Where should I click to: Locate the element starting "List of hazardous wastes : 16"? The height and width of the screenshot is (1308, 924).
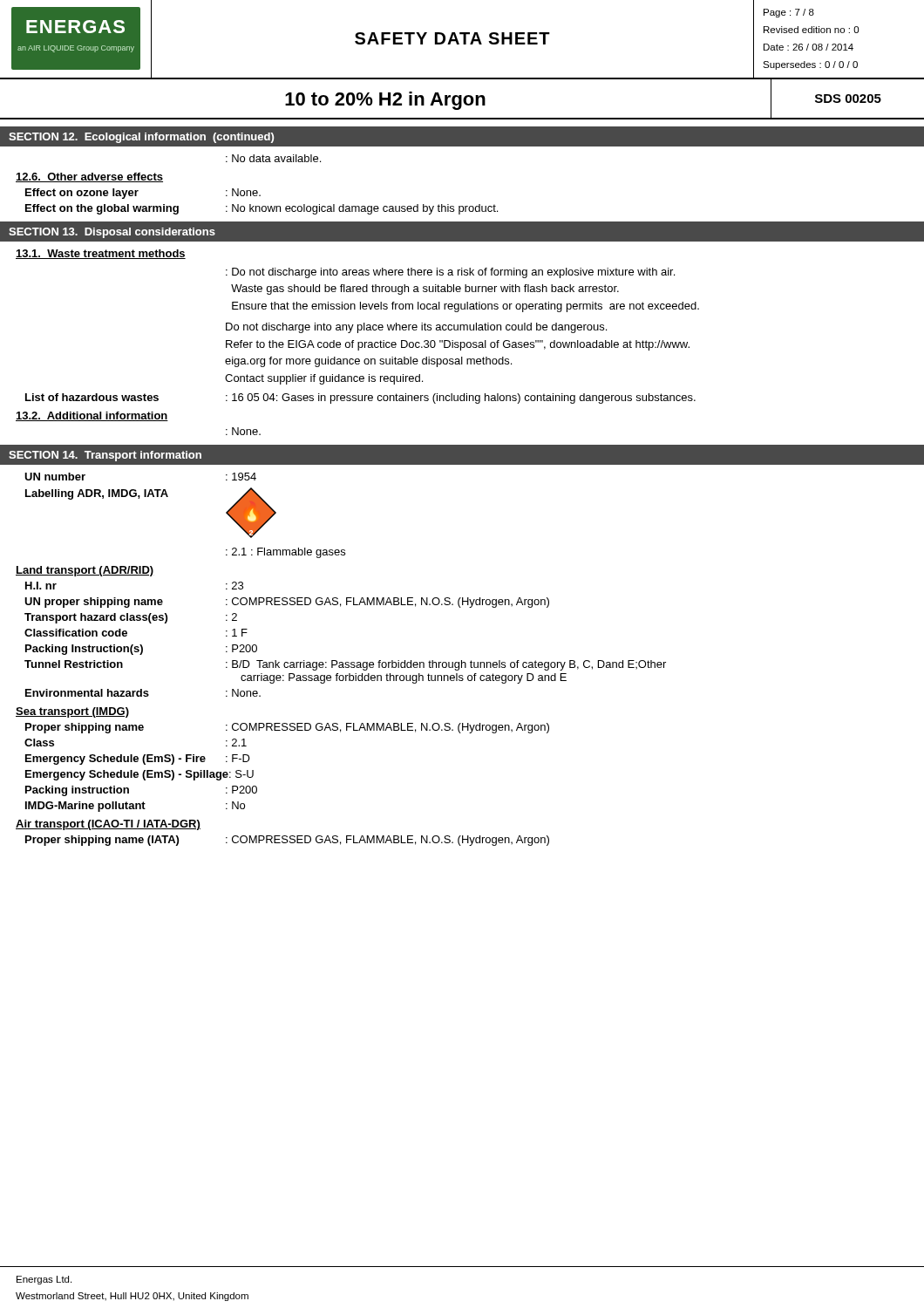(462, 397)
